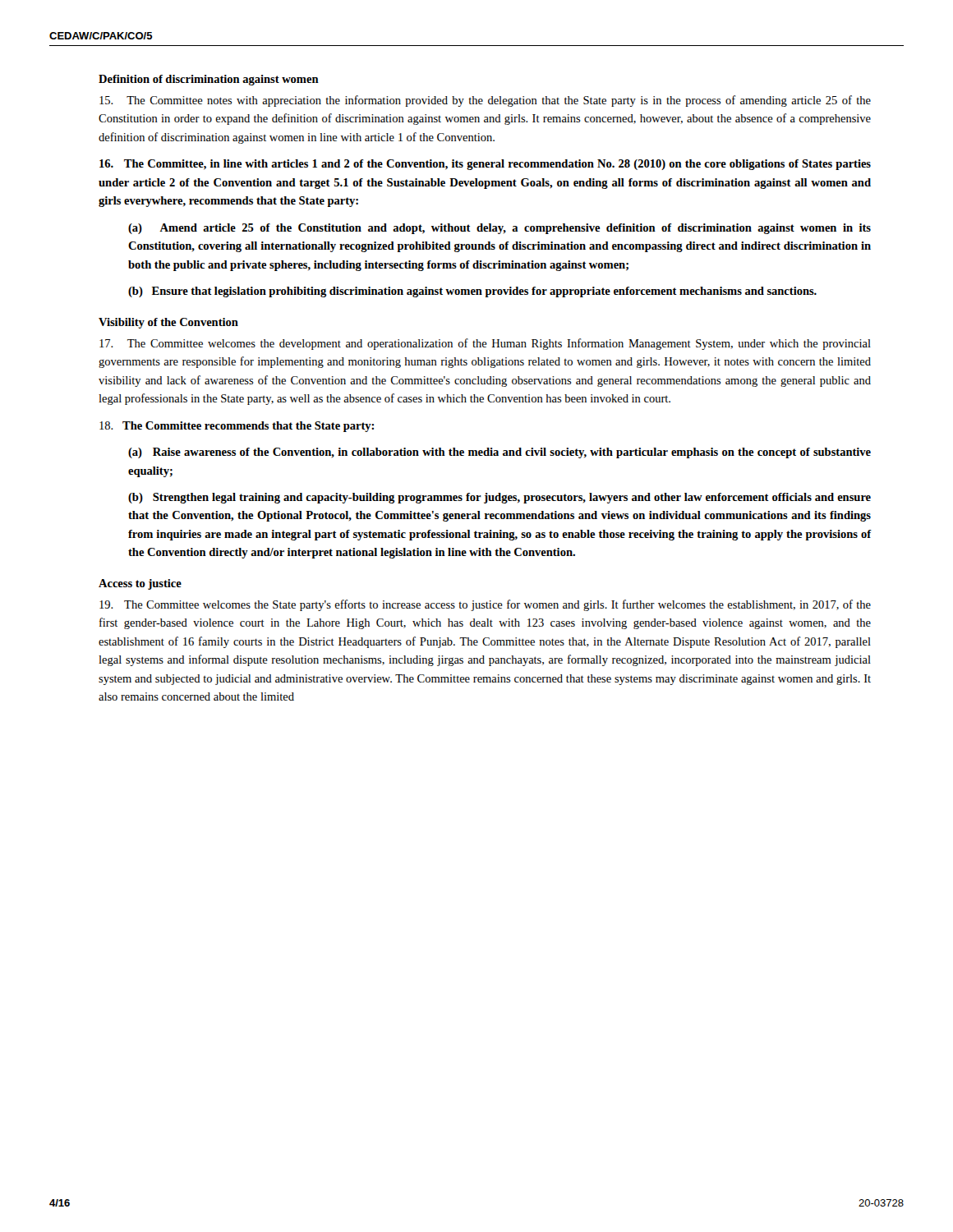Click on the list item that says "(a) Raise awareness of the Convention, in collaboration"

click(500, 461)
